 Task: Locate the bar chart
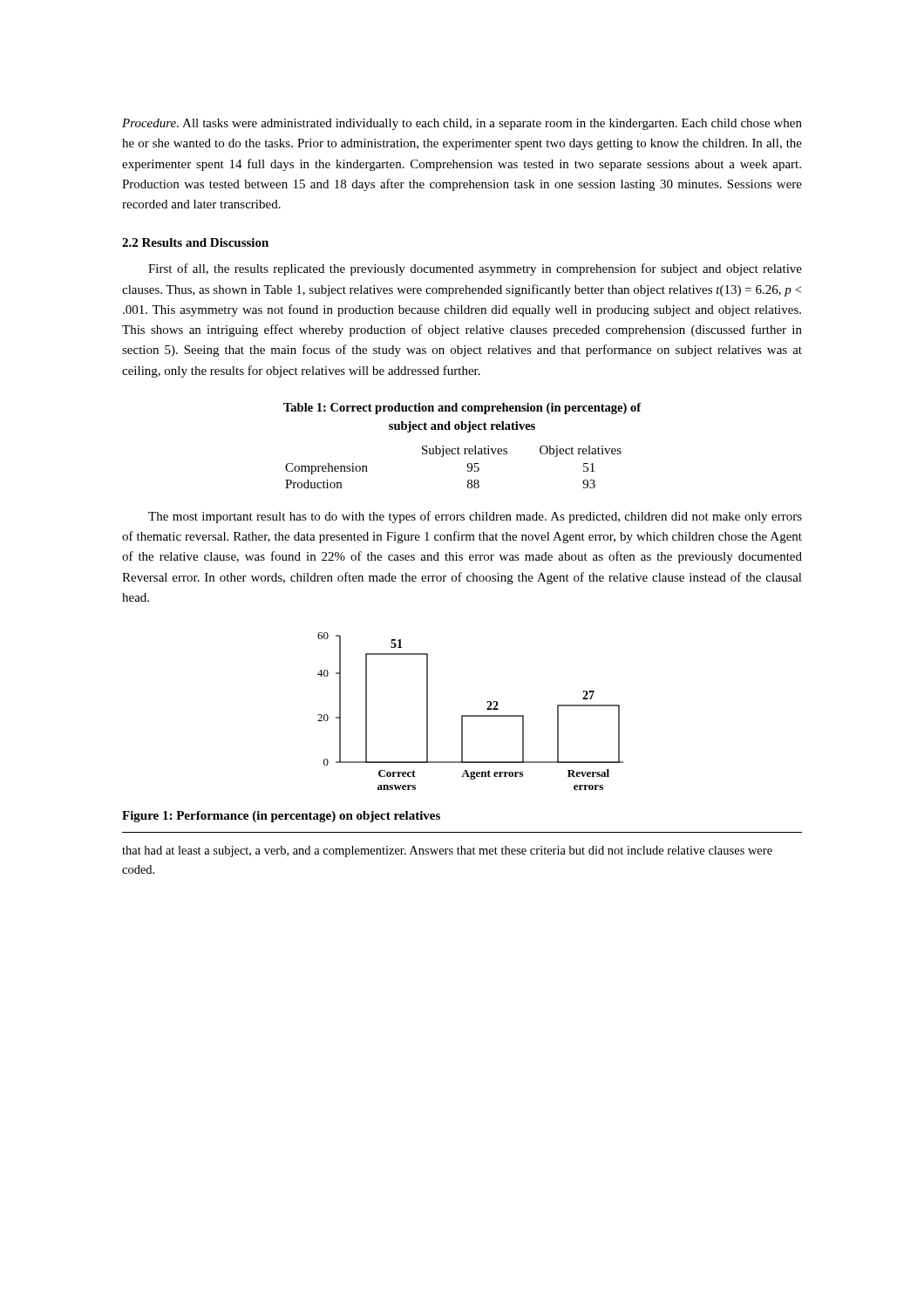(x=462, y=714)
